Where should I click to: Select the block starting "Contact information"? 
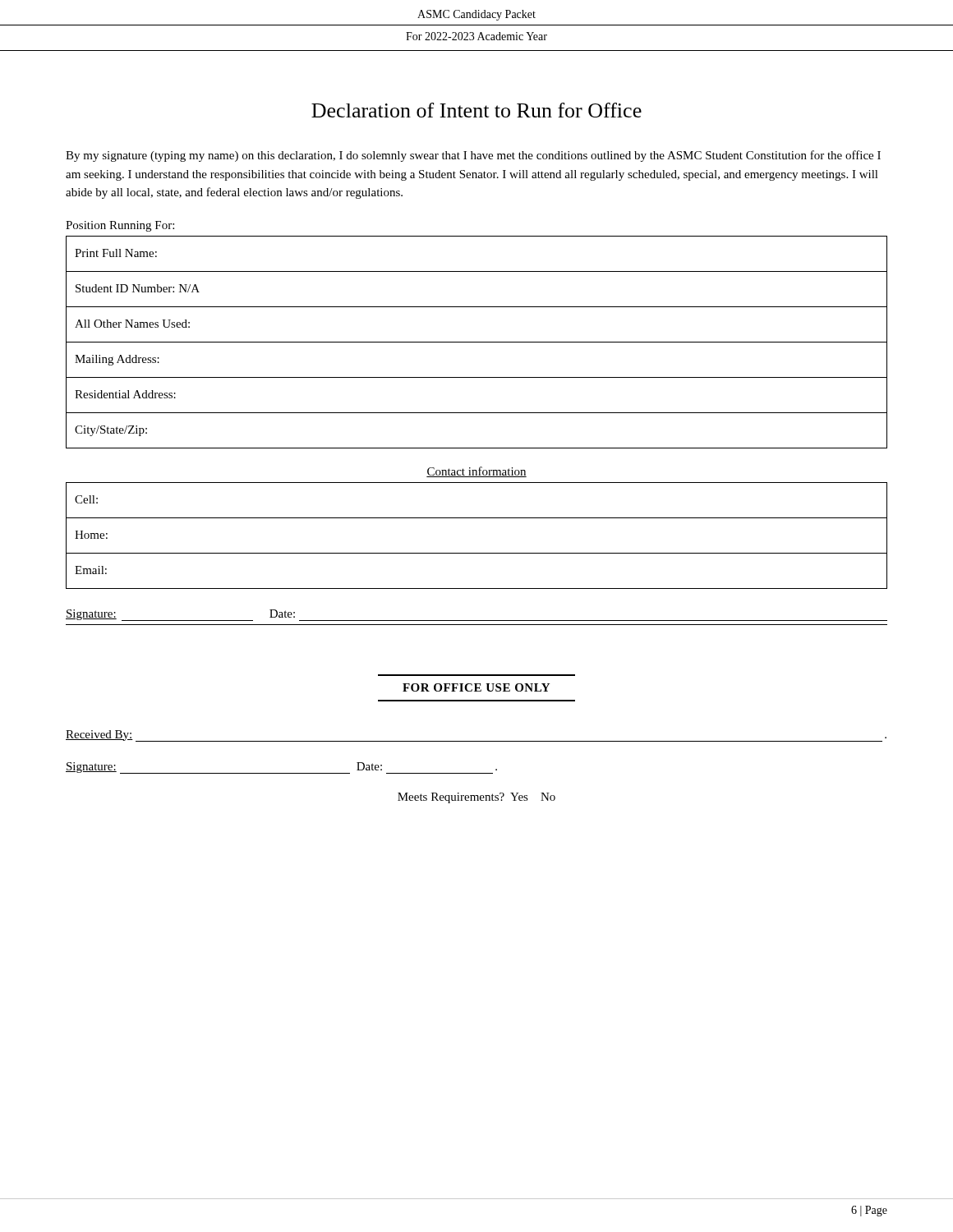click(x=476, y=471)
